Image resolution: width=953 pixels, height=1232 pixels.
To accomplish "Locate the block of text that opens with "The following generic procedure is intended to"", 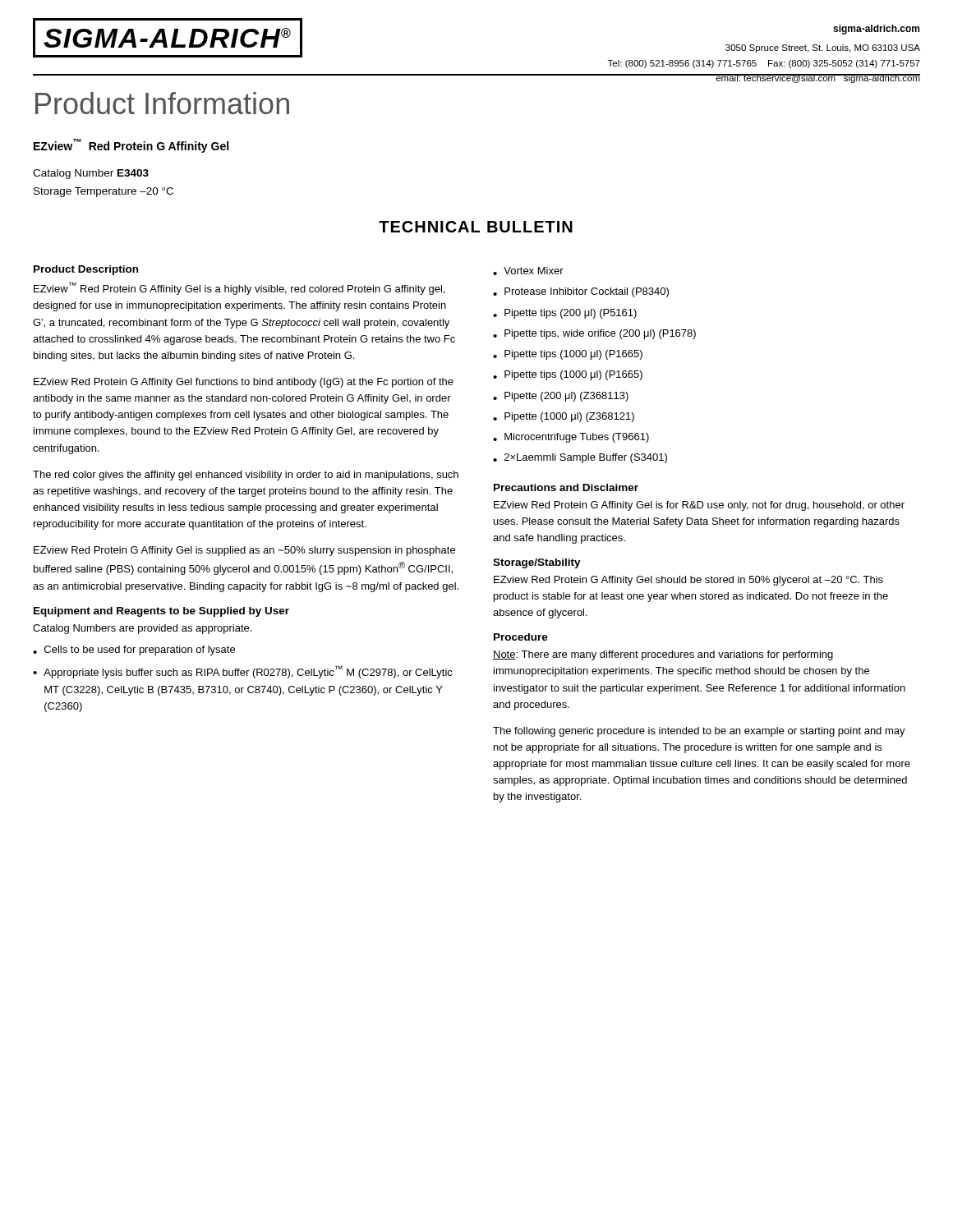I will click(702, 764).
